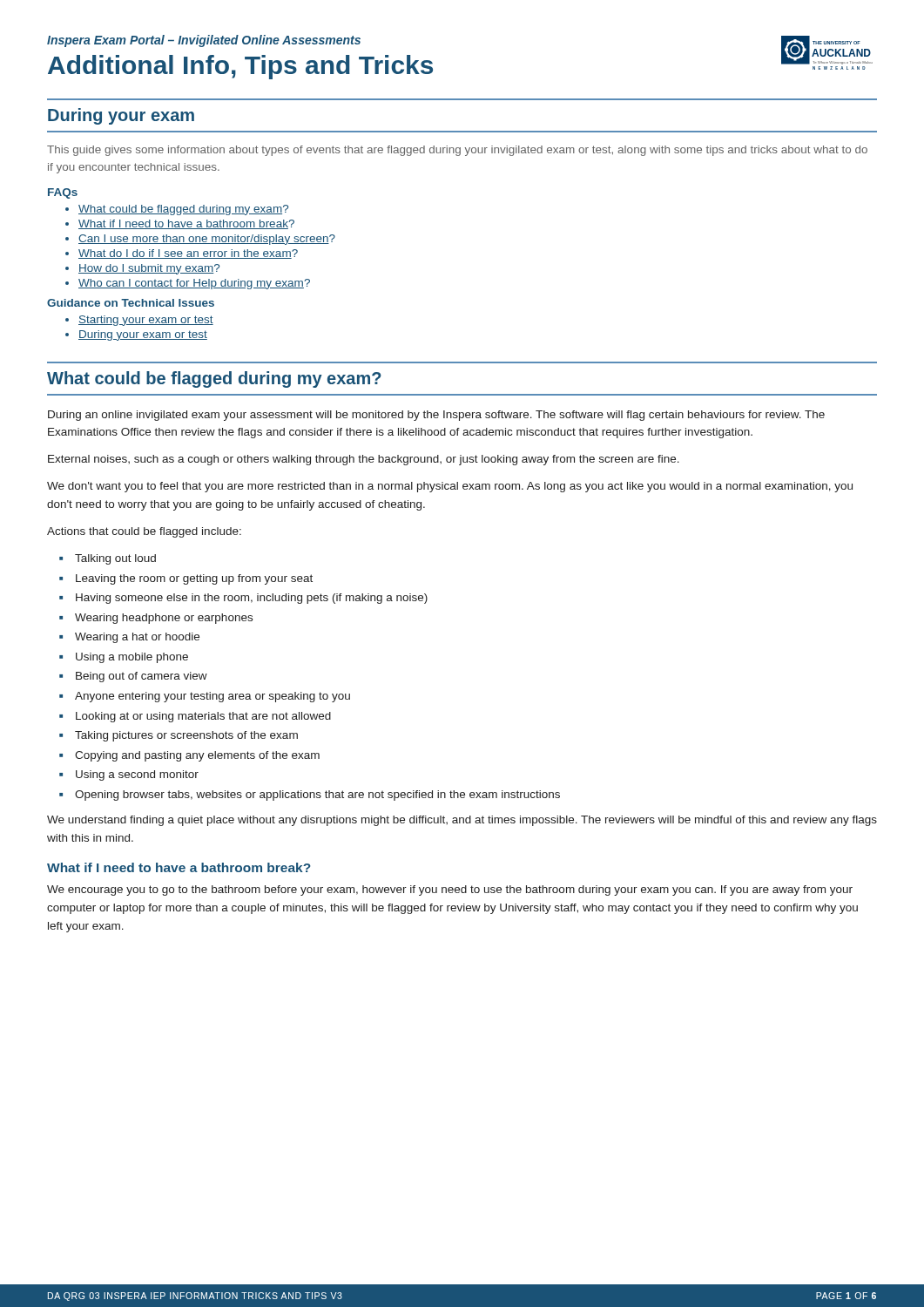Select the block starting "Talking out loud"
924x1307 pixels.
pyautogui.click(x=116, y=558)
